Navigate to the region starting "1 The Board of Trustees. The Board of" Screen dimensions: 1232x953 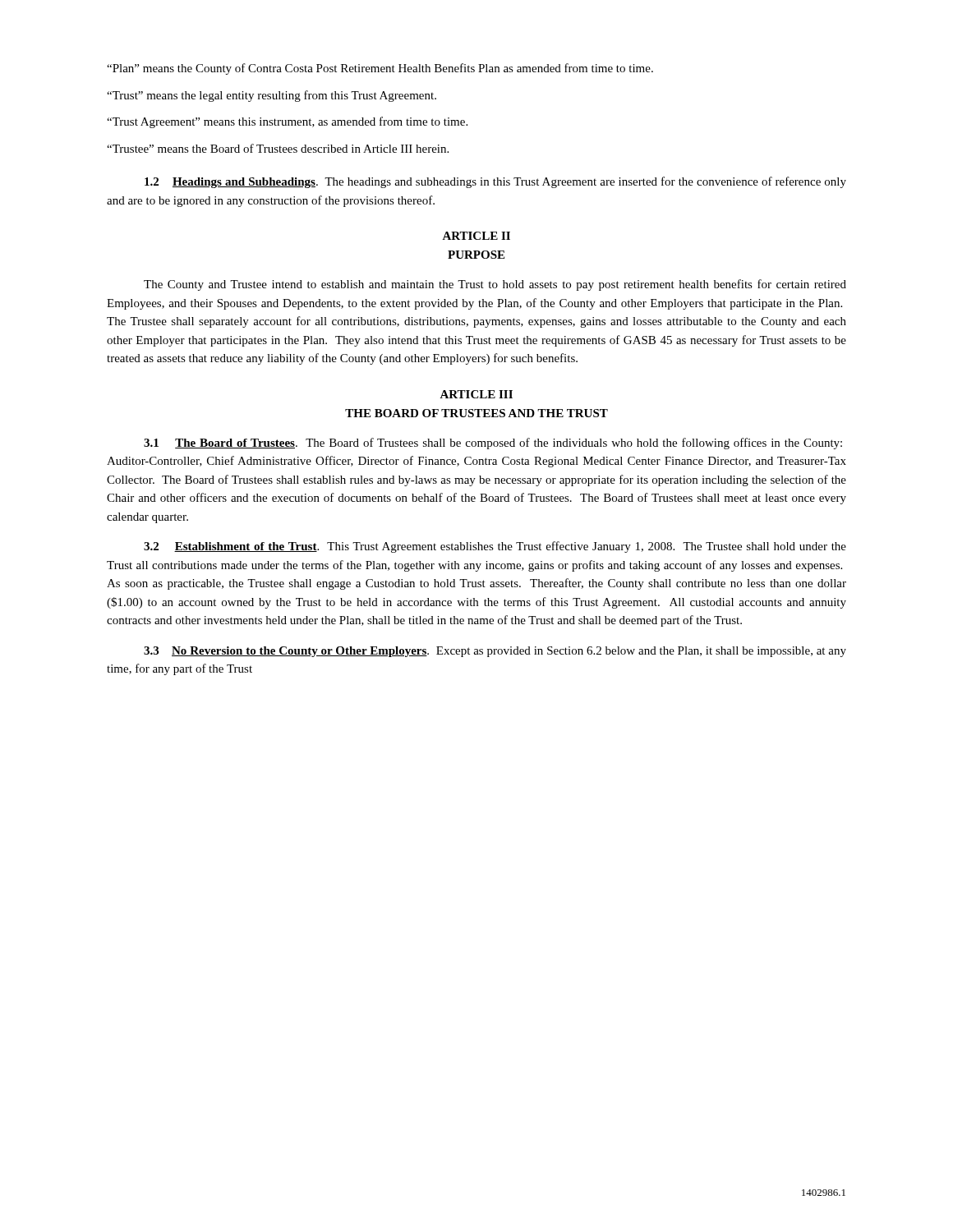pyautogui.click(x=476, y=479)
